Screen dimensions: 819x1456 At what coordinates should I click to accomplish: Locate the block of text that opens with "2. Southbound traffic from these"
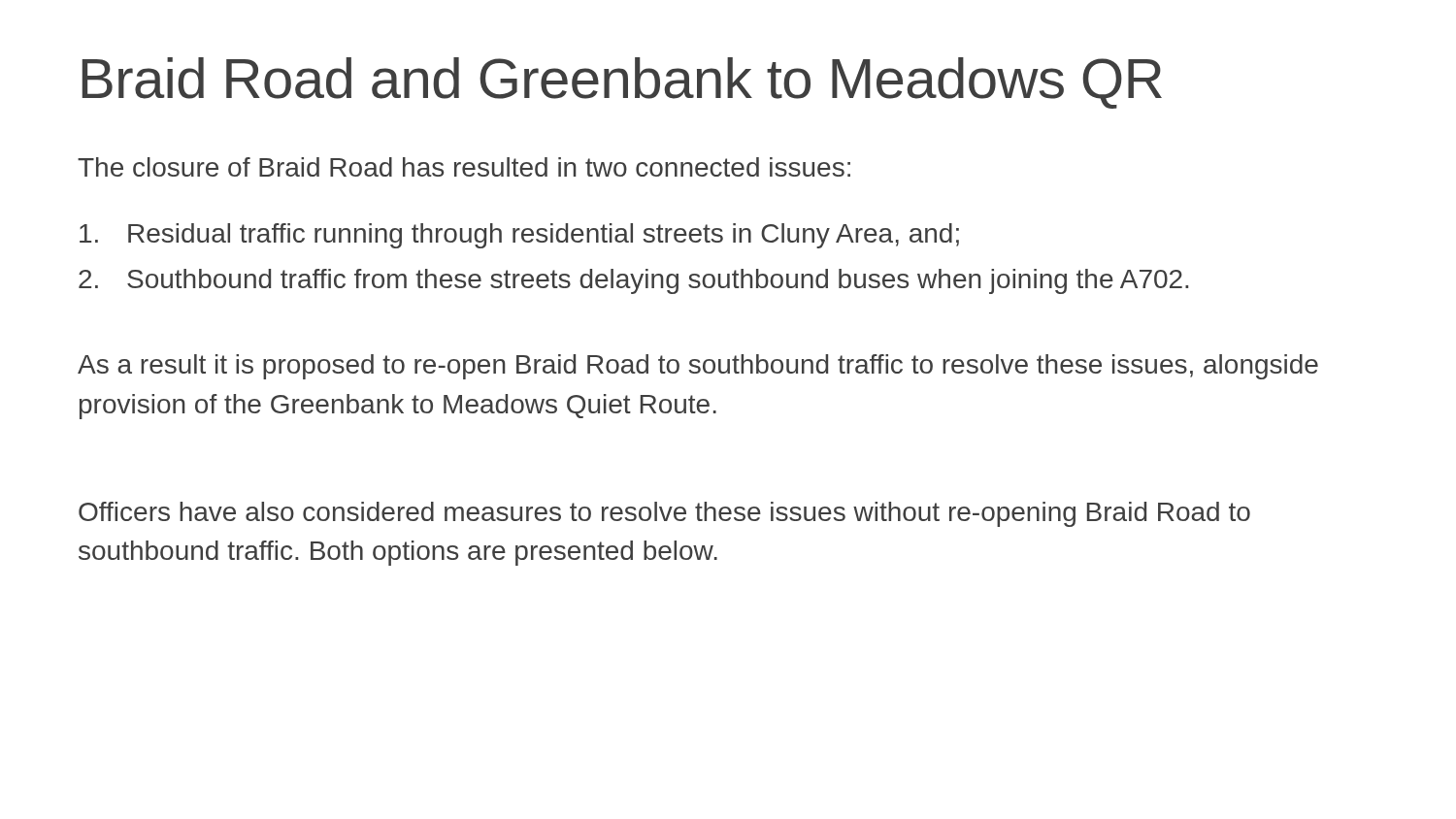coord(728,280)
